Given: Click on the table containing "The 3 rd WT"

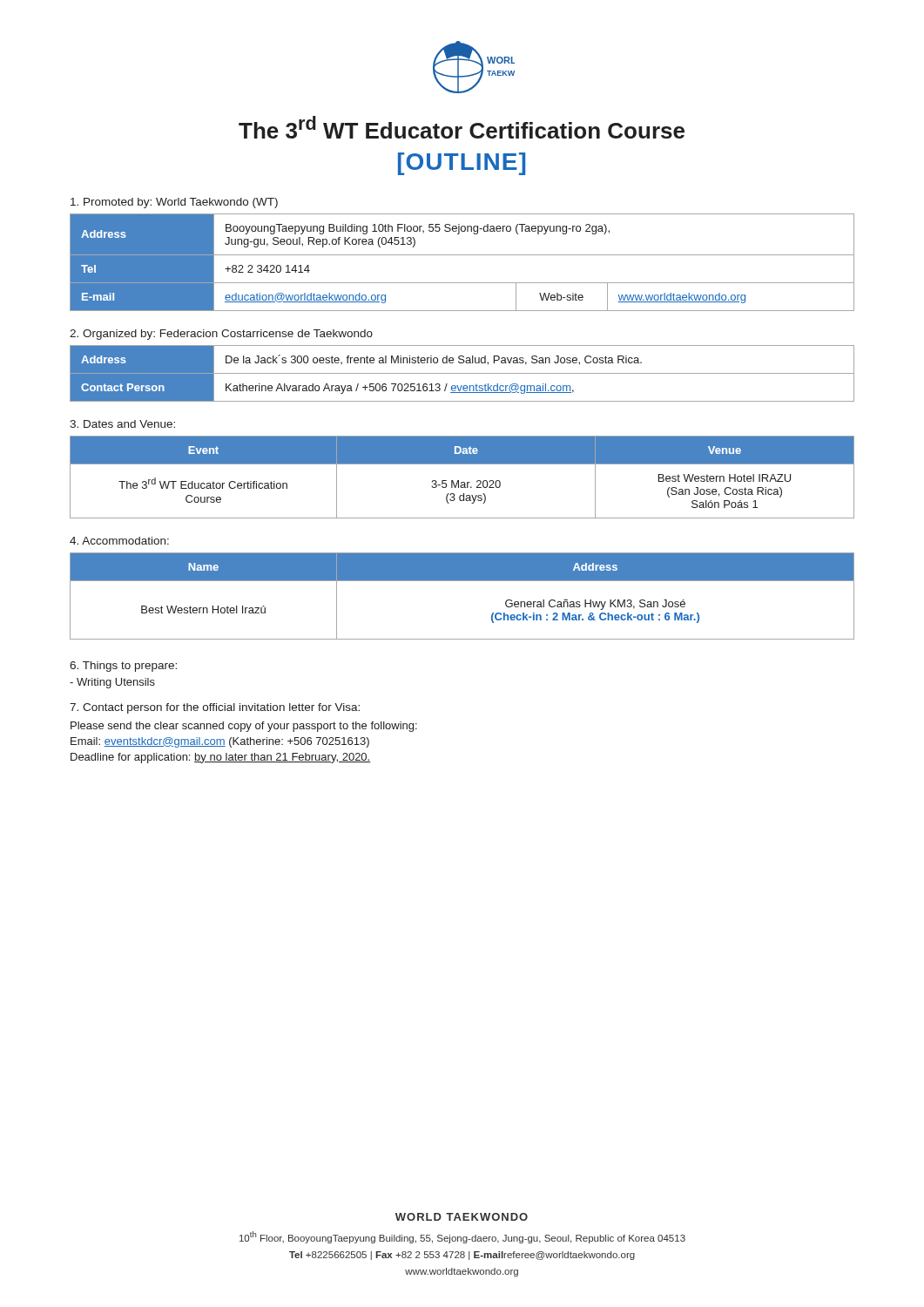Looking at the screenshot, I should tap(462, 477).
